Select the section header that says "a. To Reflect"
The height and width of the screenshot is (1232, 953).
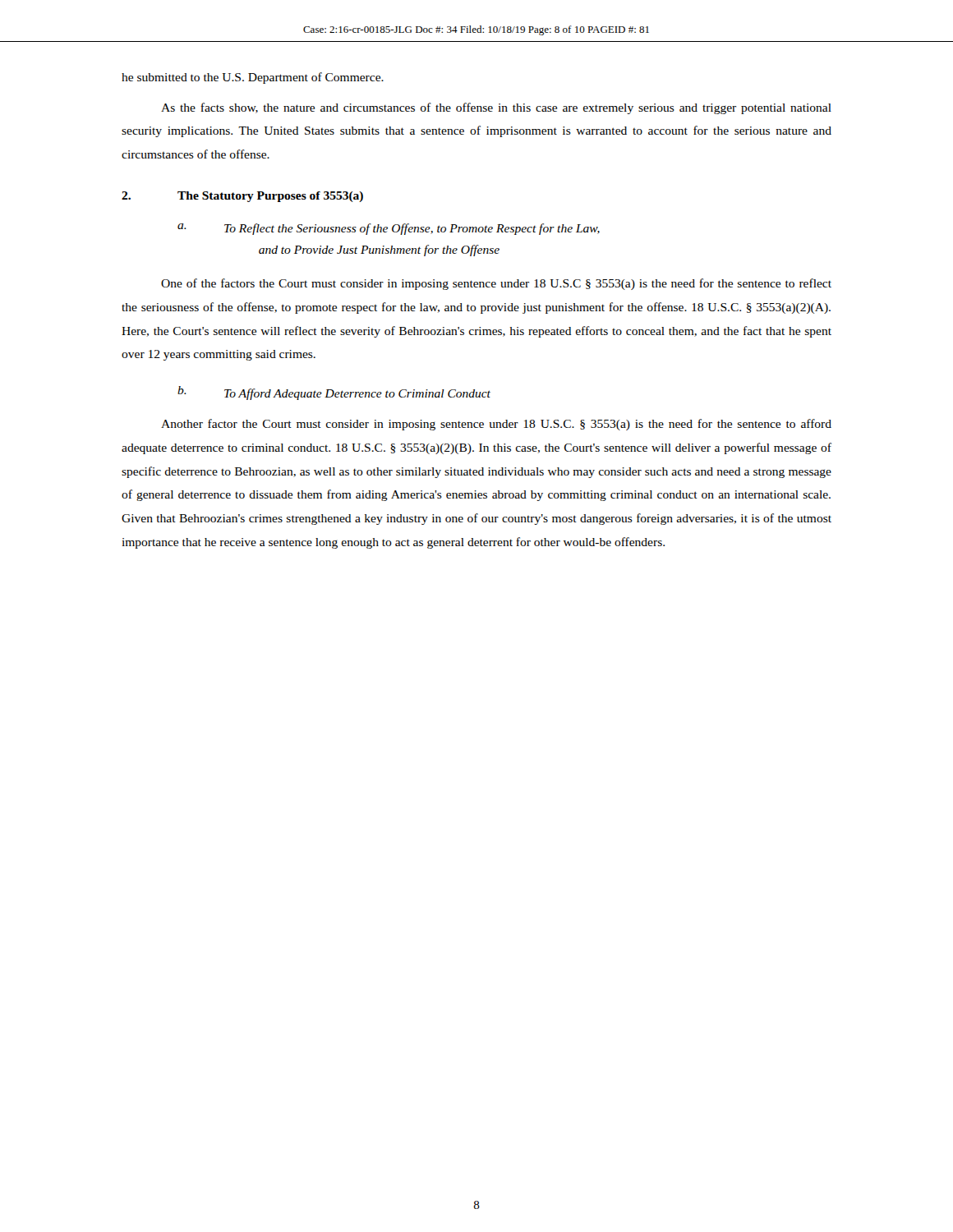[x=504, y=239]
